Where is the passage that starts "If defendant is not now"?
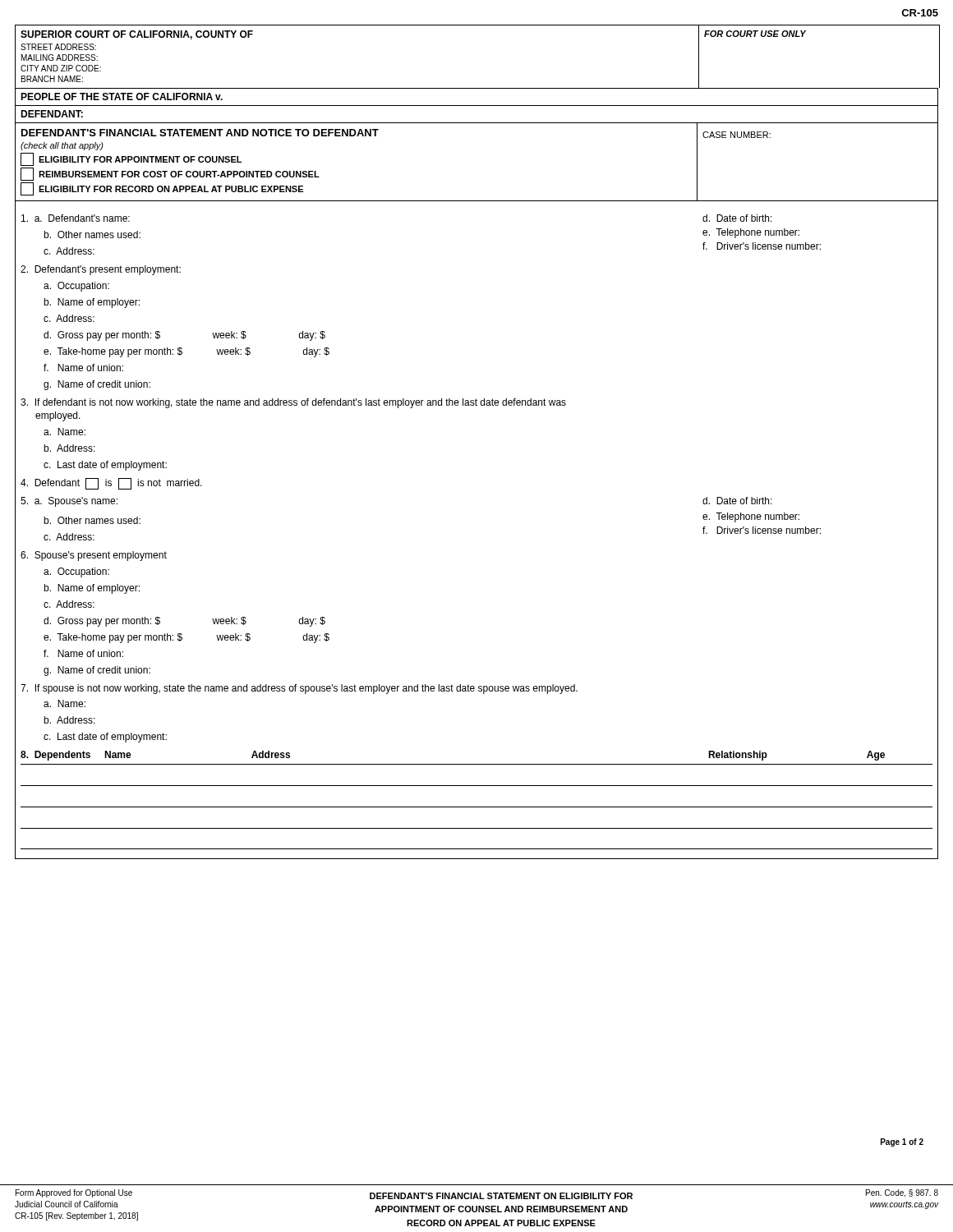Viewport: 953px width, 1232px height. point(293,403)
